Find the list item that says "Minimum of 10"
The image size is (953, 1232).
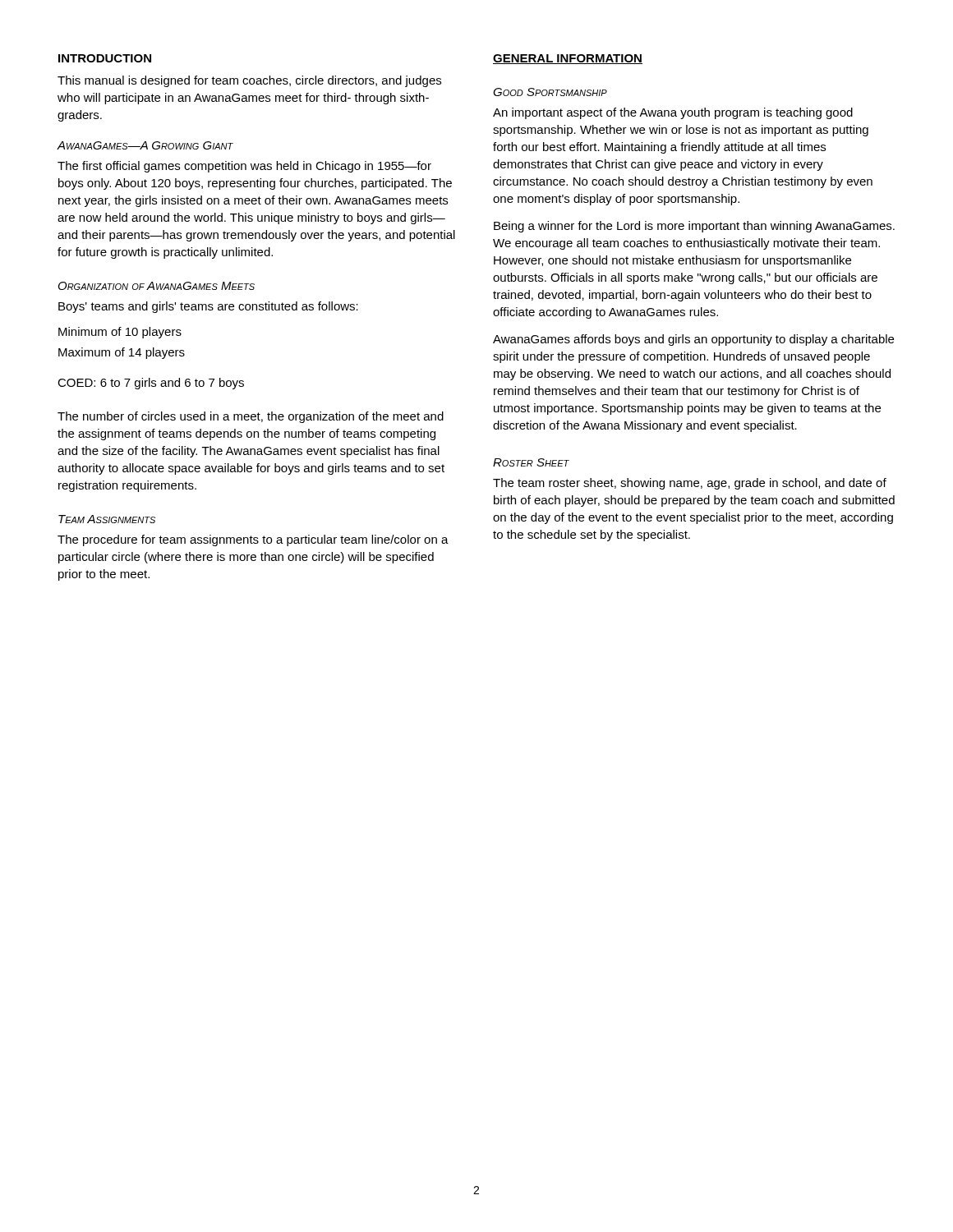tap(119, 331)
